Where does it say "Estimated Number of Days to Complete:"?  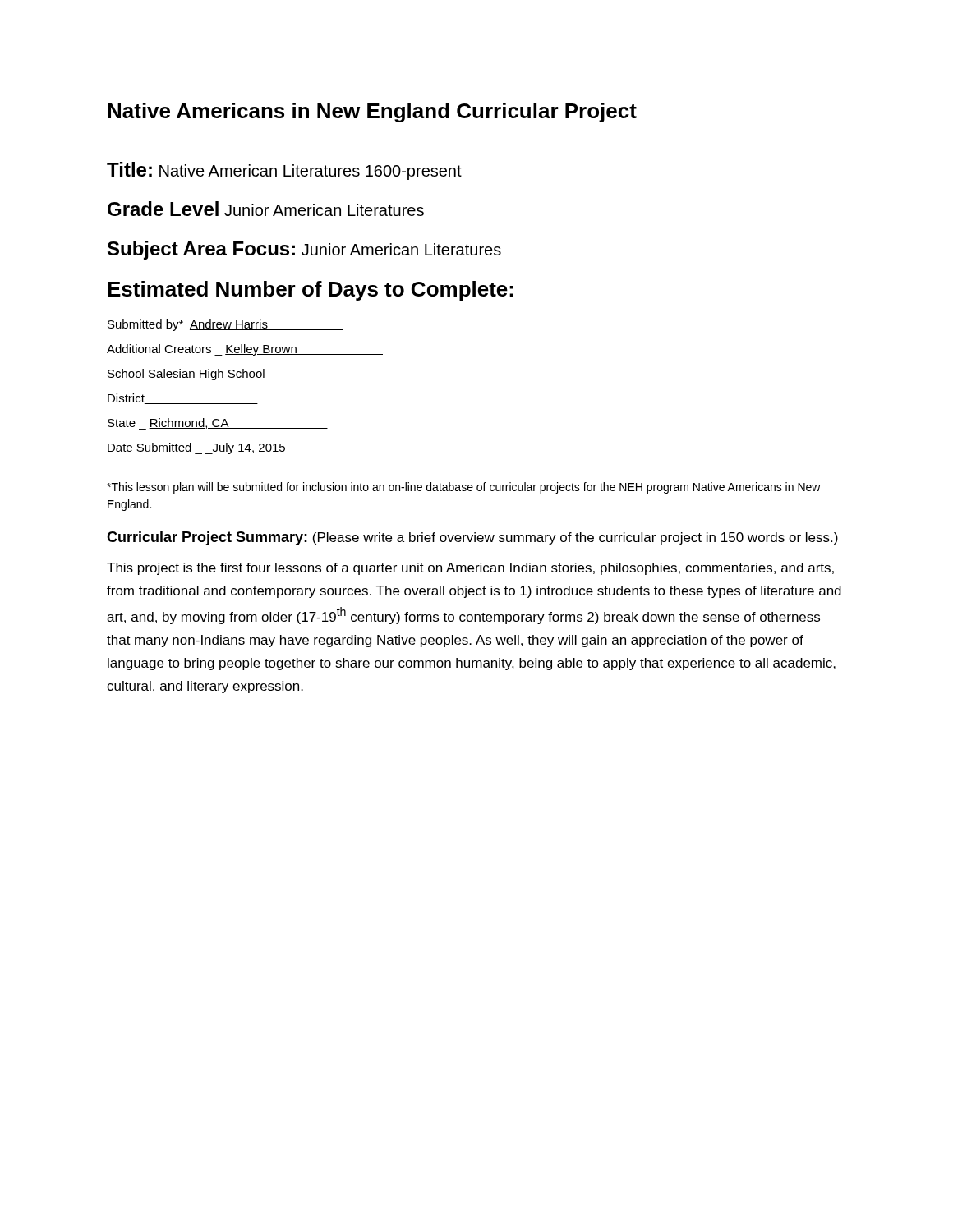(x=311, y=289)
